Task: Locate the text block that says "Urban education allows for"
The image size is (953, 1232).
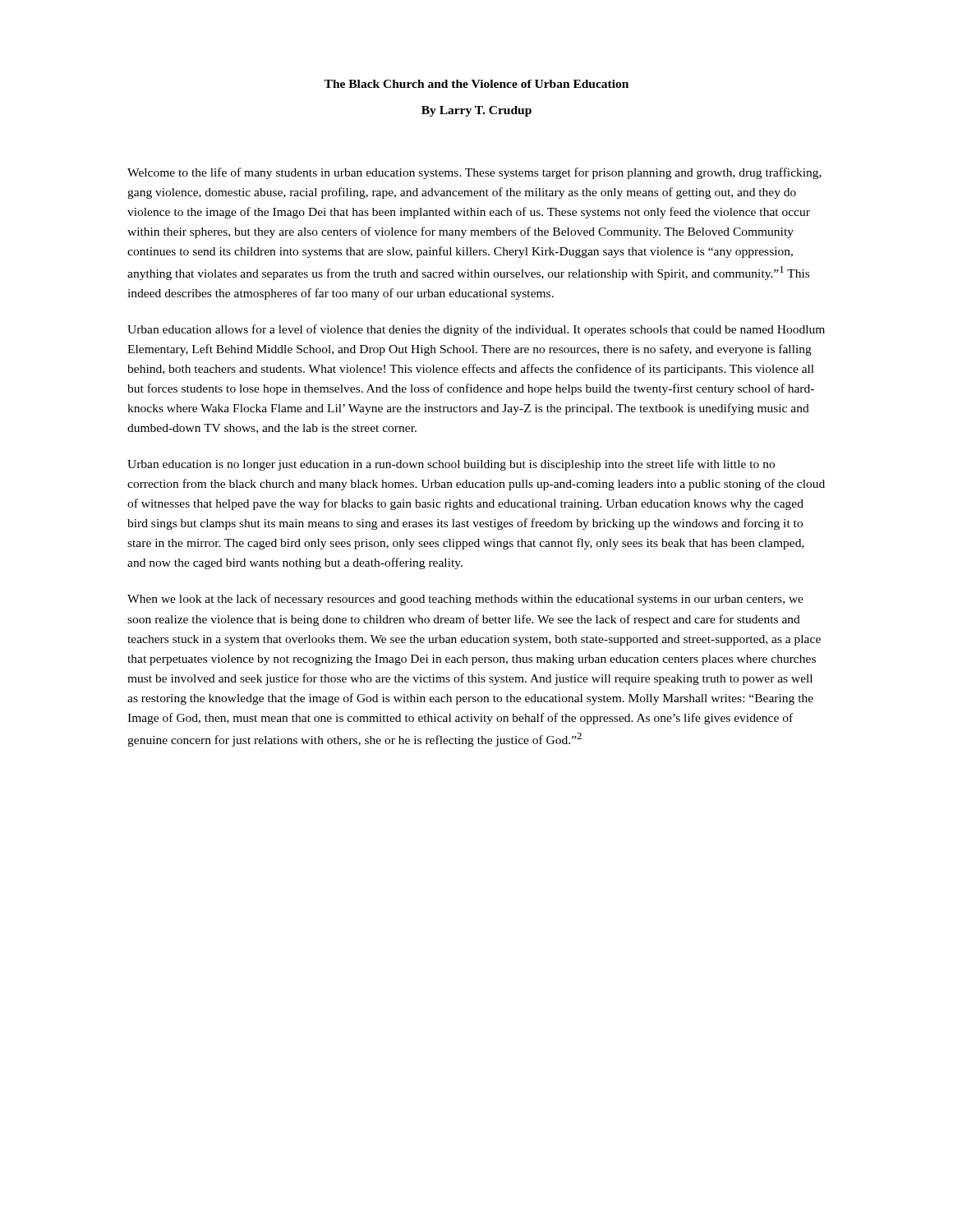Action: click(x=476, y=378)
